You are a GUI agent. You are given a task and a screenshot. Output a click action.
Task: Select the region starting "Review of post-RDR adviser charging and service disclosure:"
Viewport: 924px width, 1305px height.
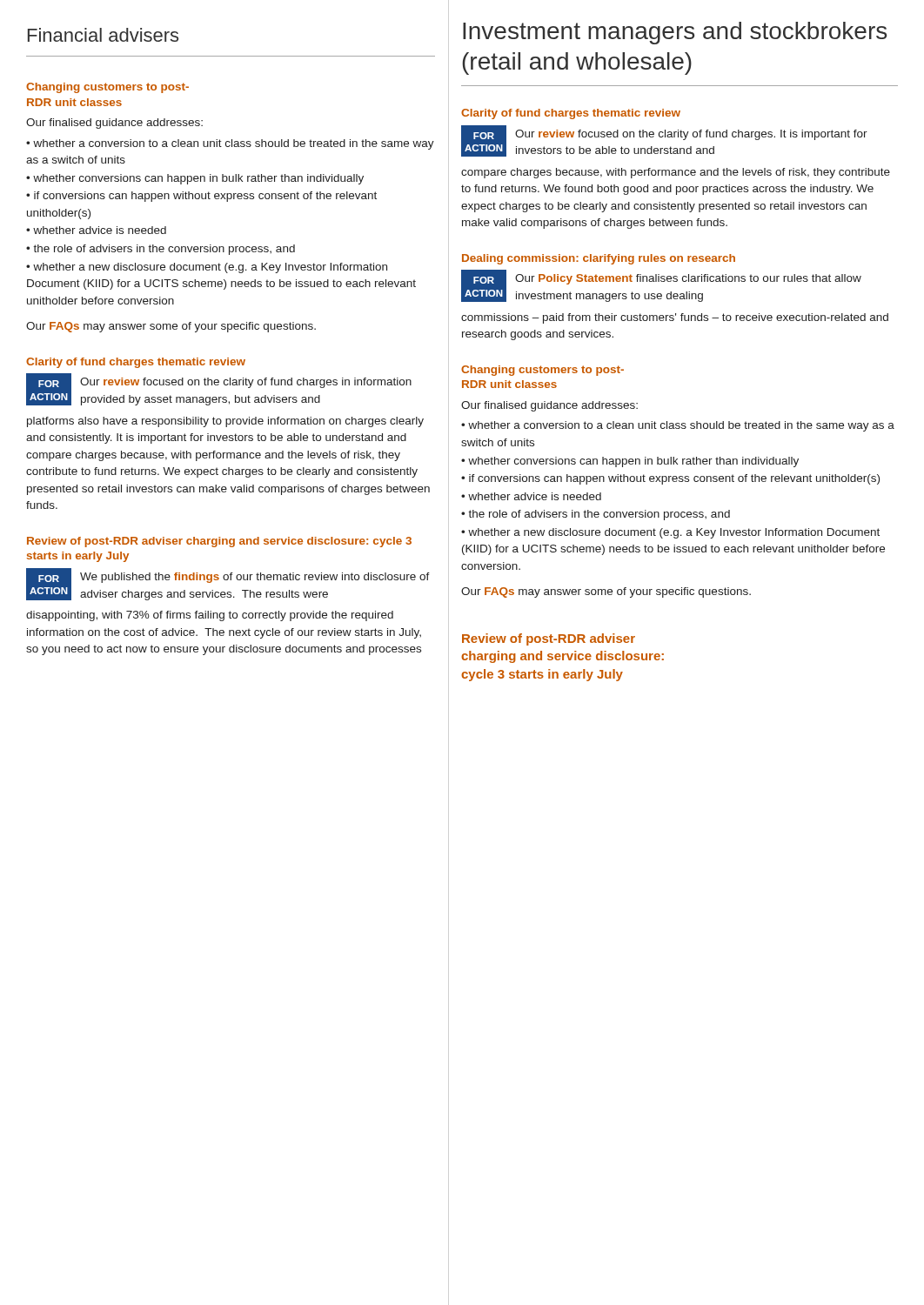(231, 548)
